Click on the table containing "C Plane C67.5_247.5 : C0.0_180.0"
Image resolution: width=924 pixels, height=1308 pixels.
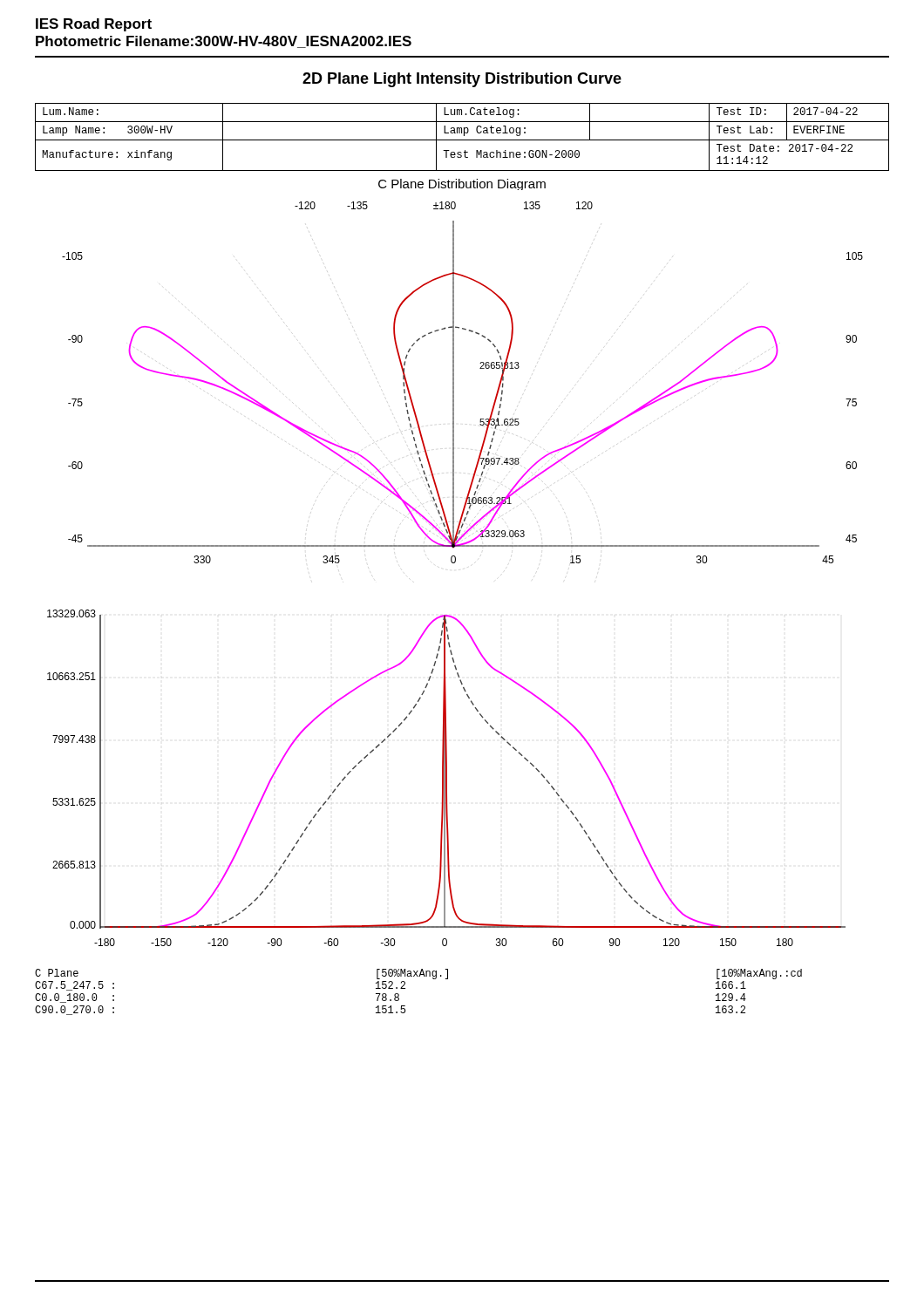pyautogui.click(x=462, y=992)
